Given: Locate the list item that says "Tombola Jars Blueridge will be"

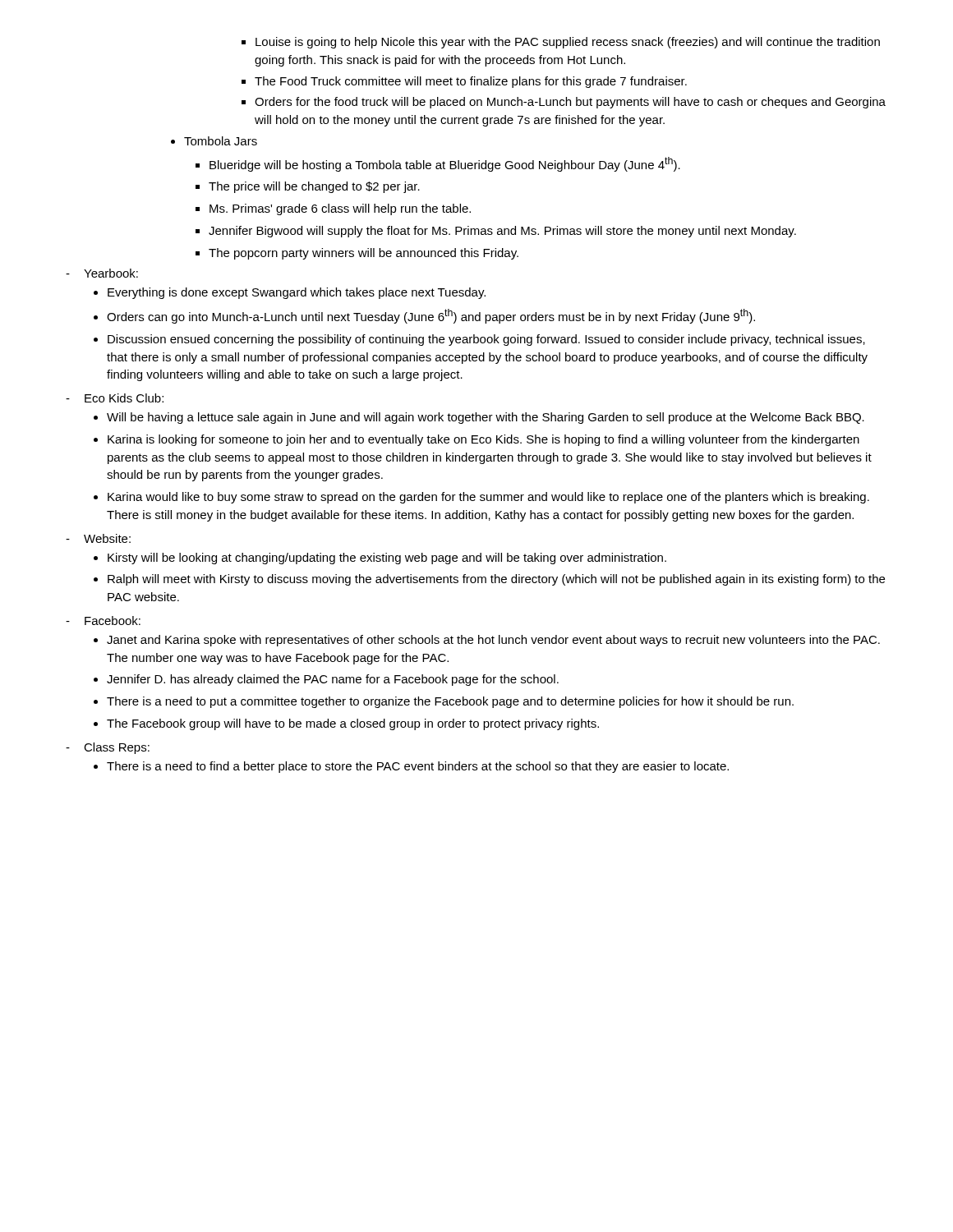Looking at the screenshot, I should 214,141.
